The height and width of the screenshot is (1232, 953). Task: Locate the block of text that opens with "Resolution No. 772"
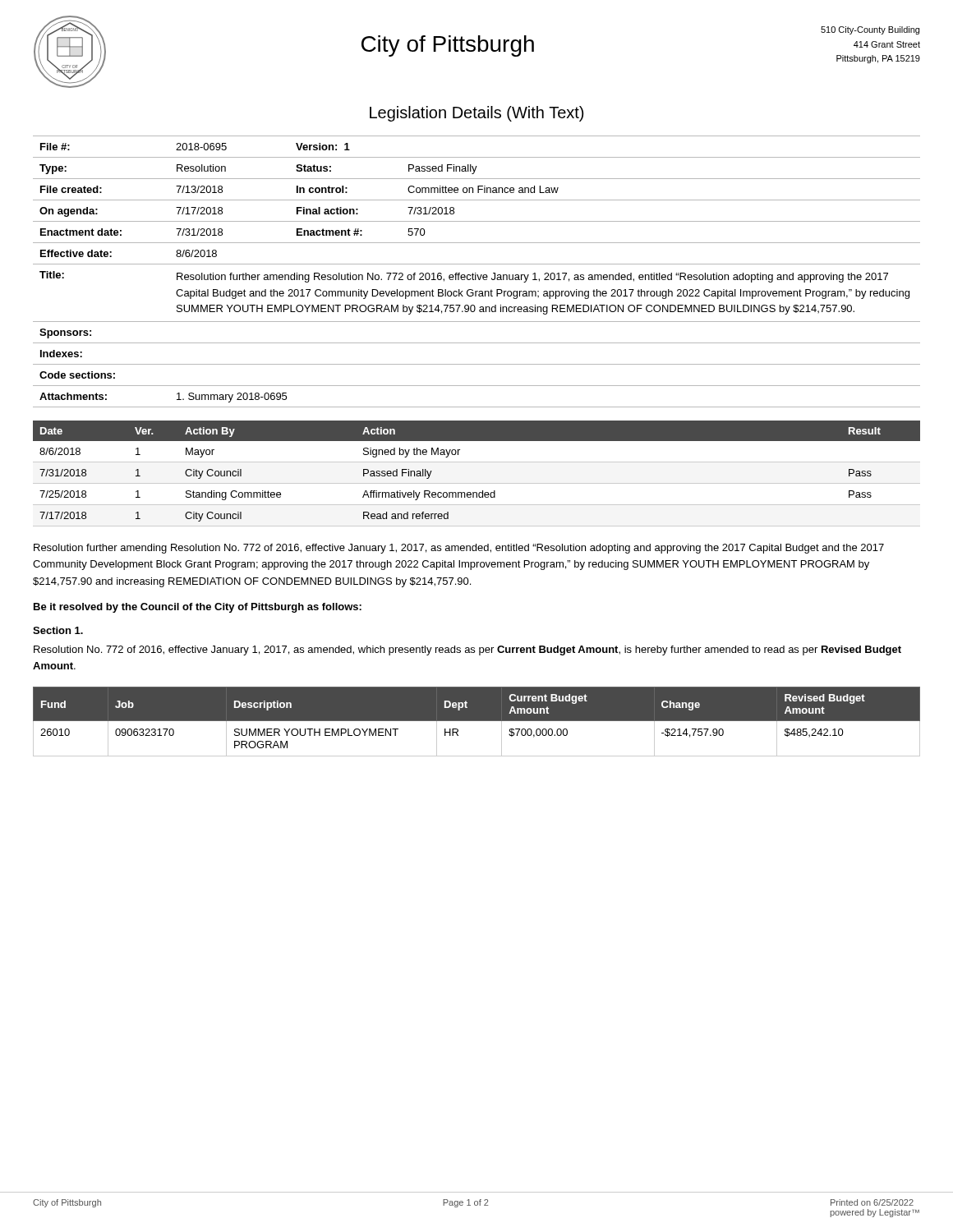[x=467, y=658]
